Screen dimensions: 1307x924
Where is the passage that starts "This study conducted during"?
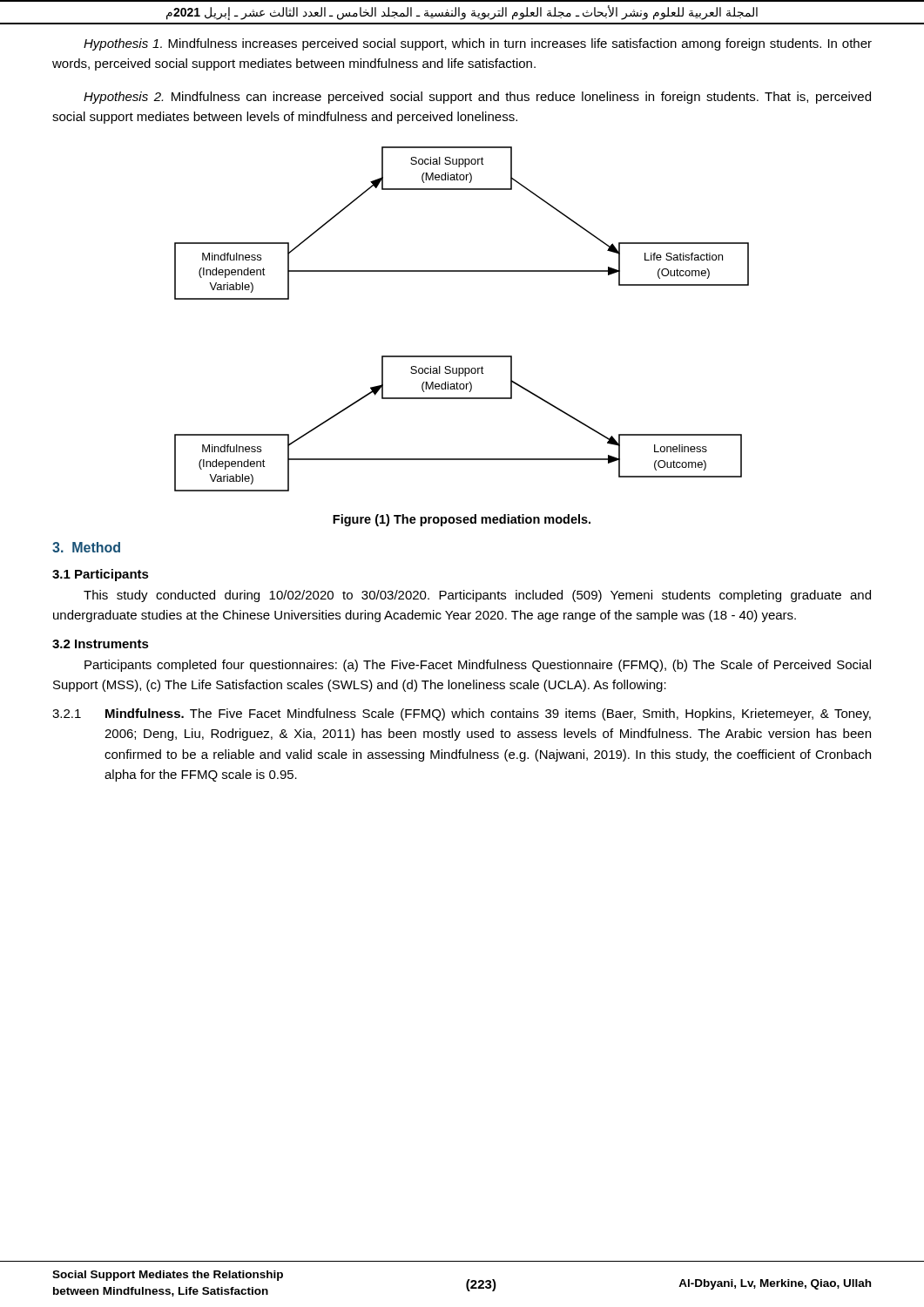pyautogui.click(x=462, y=605)
